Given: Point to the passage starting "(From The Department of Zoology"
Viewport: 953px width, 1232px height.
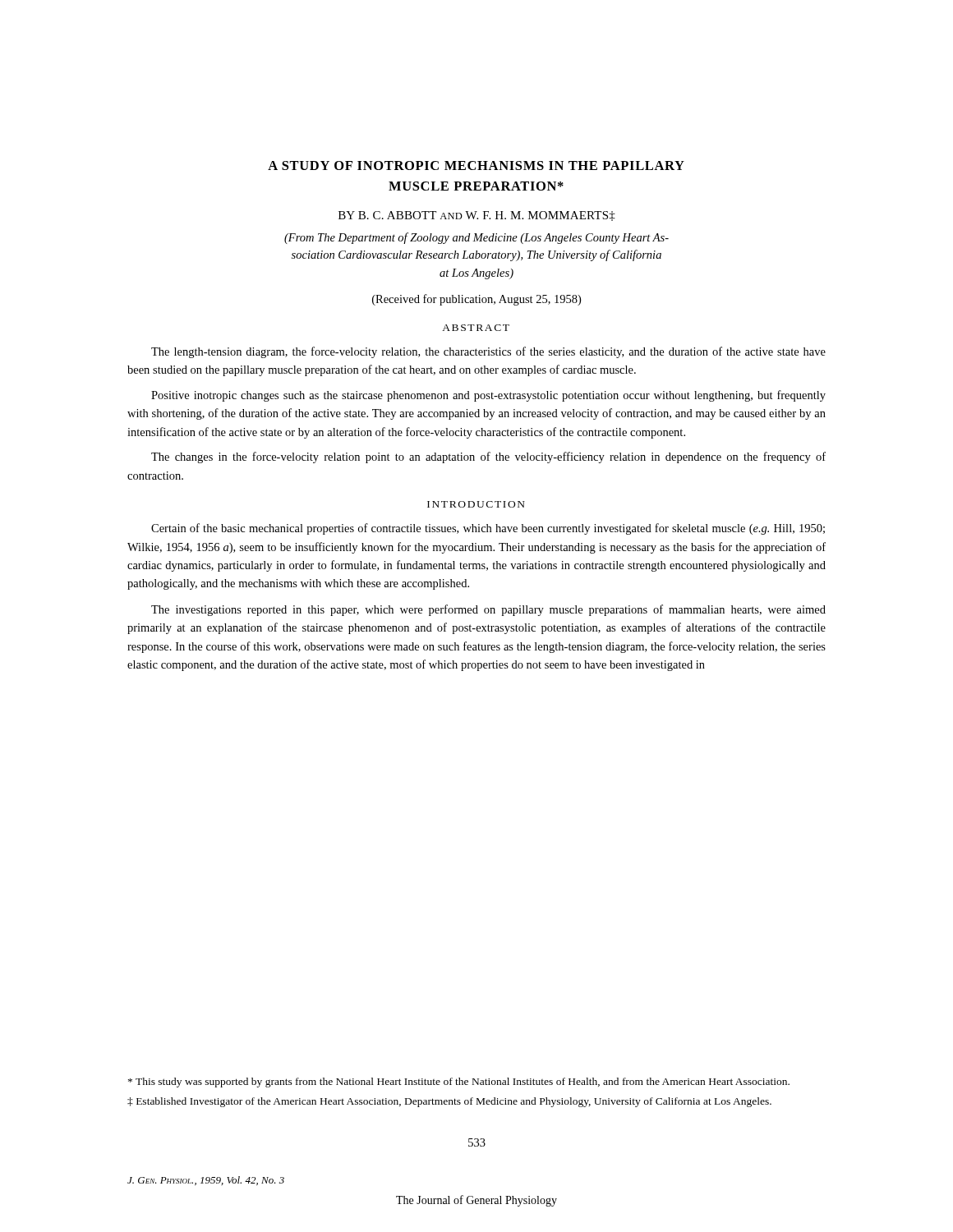Looking at the screenshot, I should [x=476, y=255].
